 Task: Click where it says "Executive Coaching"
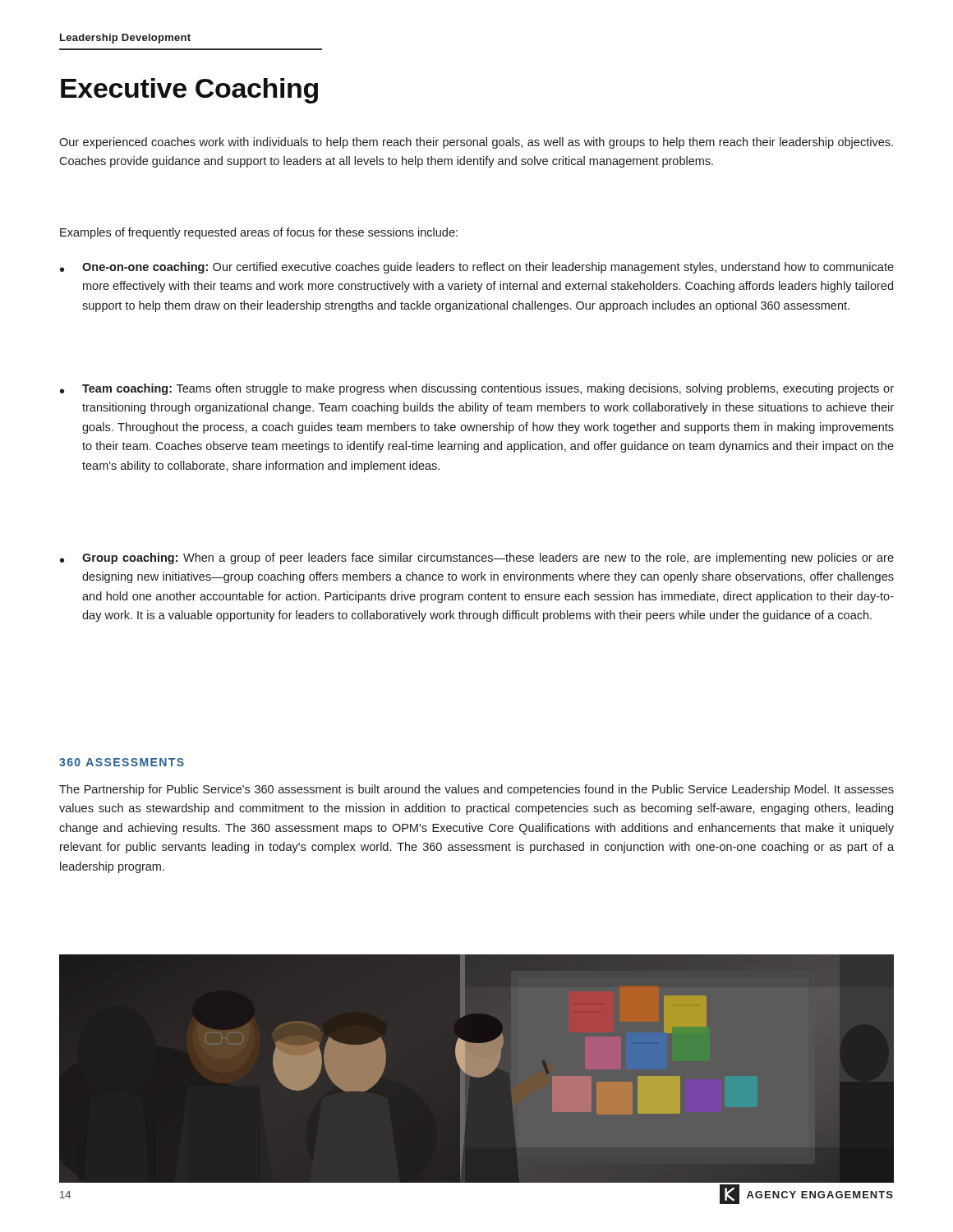(189, 91)
